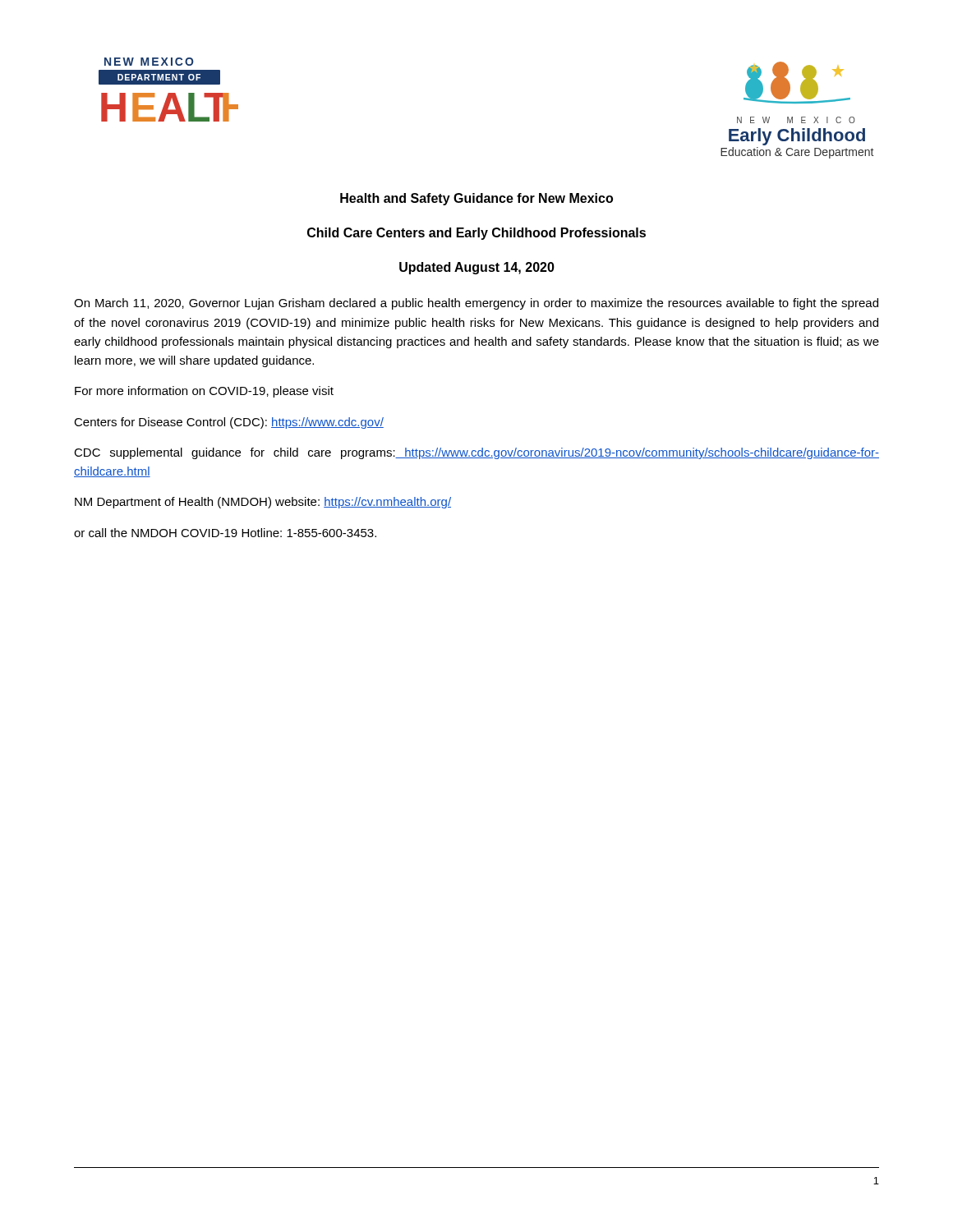
Task: Navigate to the element starting "Updated August 14, 2020"
Action: pyautogui.click(x=476, y=268)
